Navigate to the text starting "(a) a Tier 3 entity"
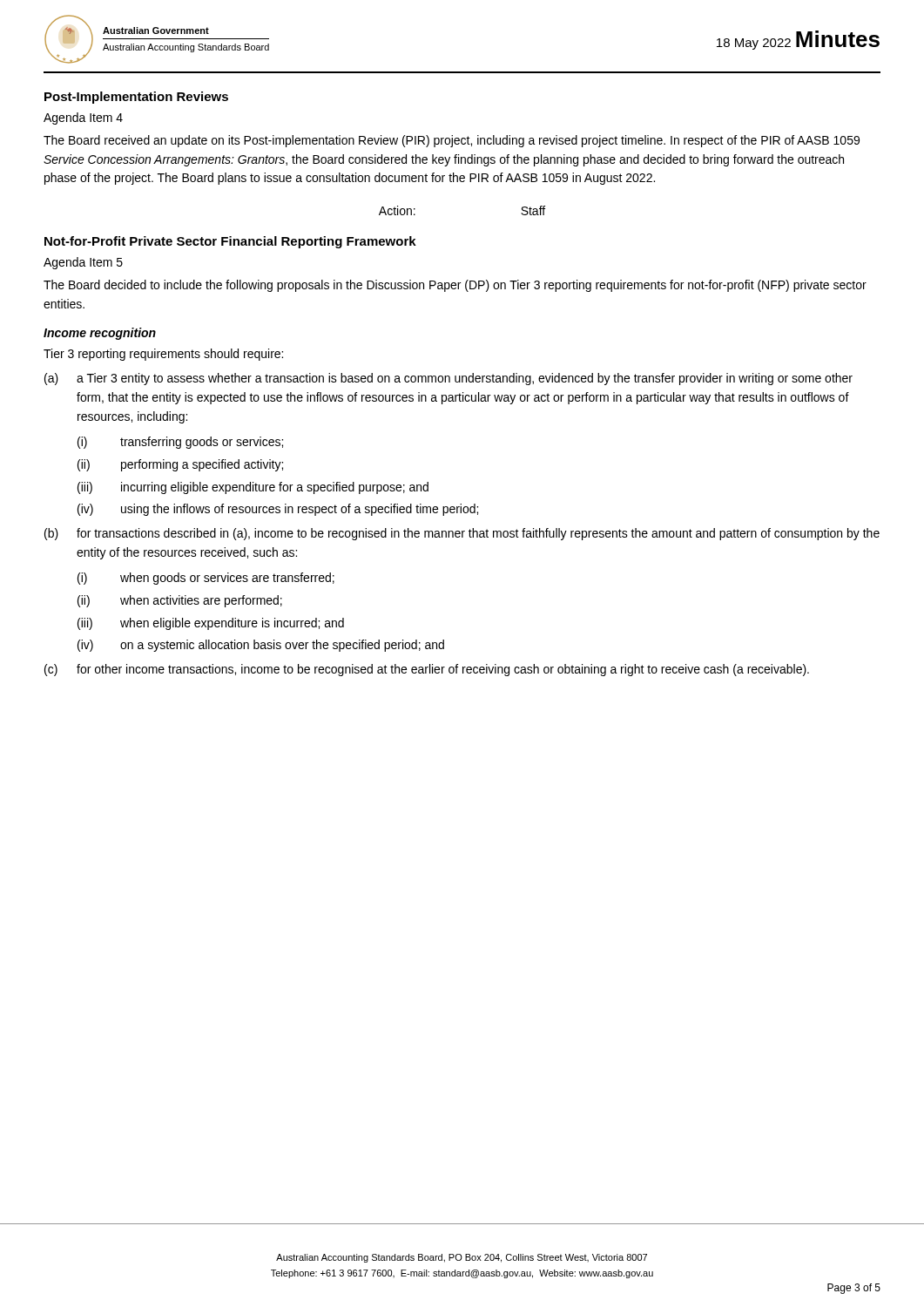The image size is (924, 1307). [x=462, y=398]
